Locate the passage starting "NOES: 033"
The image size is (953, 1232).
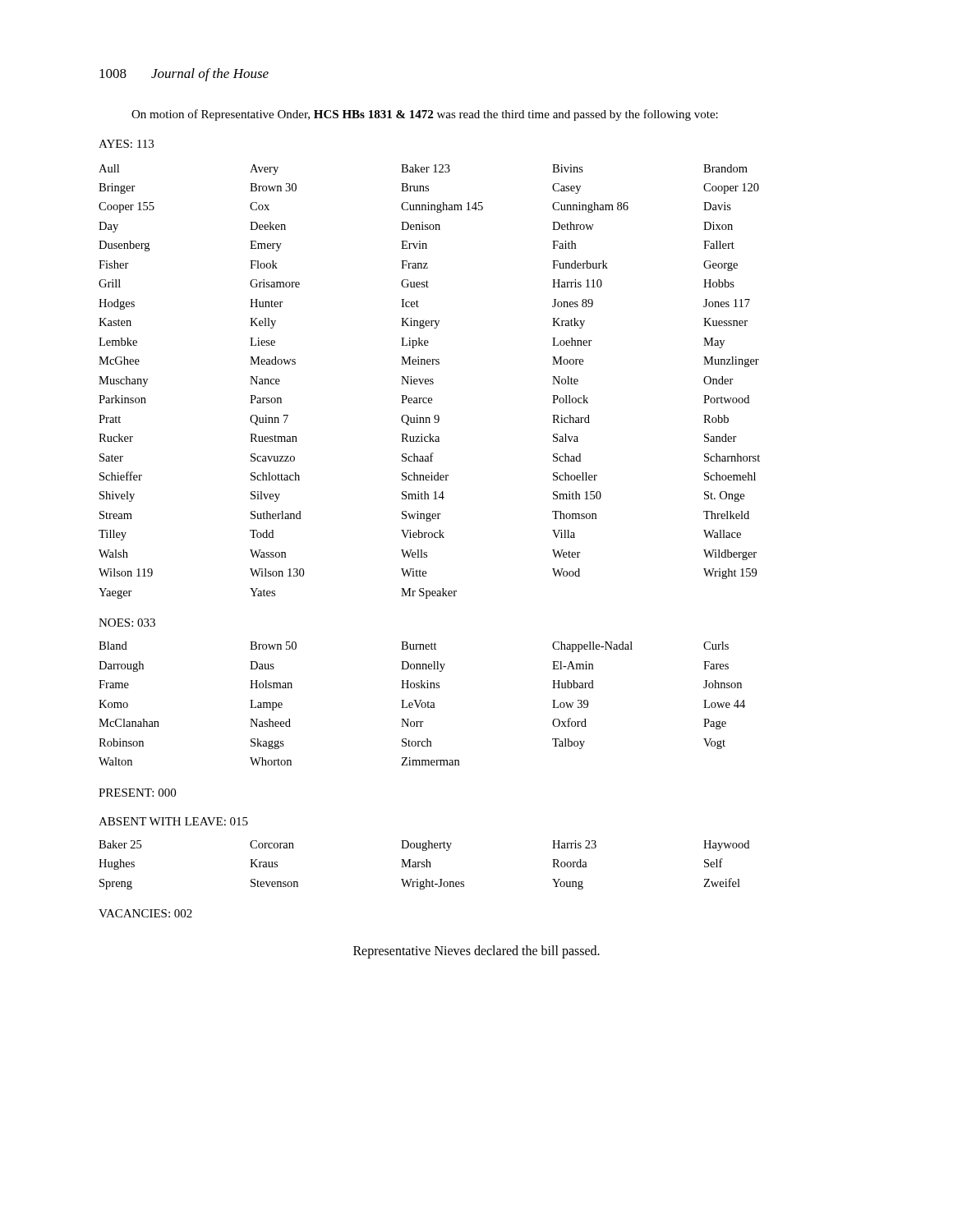pyautogui.click(x=127, y=623)
